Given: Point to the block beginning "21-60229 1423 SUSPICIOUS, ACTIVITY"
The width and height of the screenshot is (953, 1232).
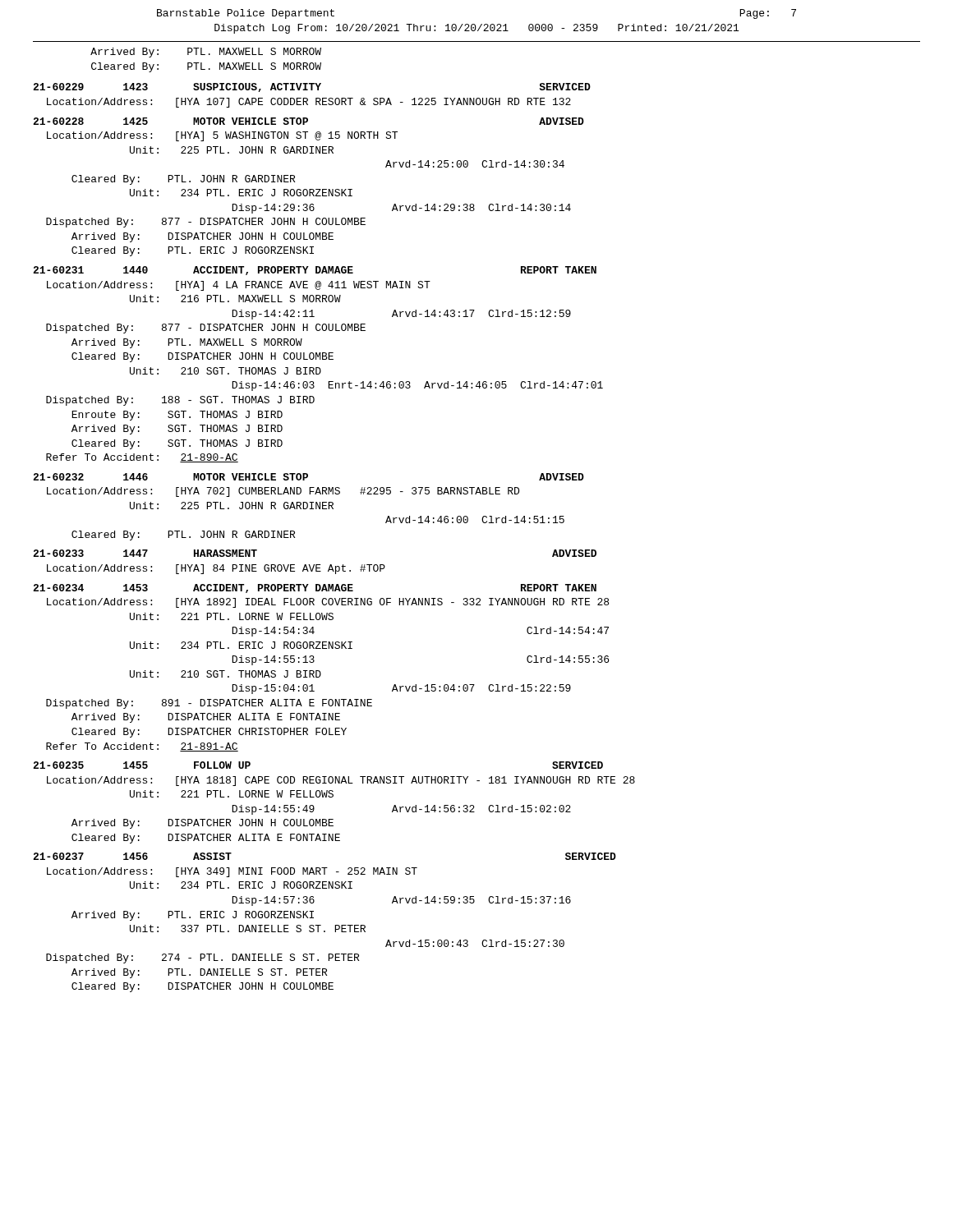Looking at the screenshot, I should pos(476,95).
